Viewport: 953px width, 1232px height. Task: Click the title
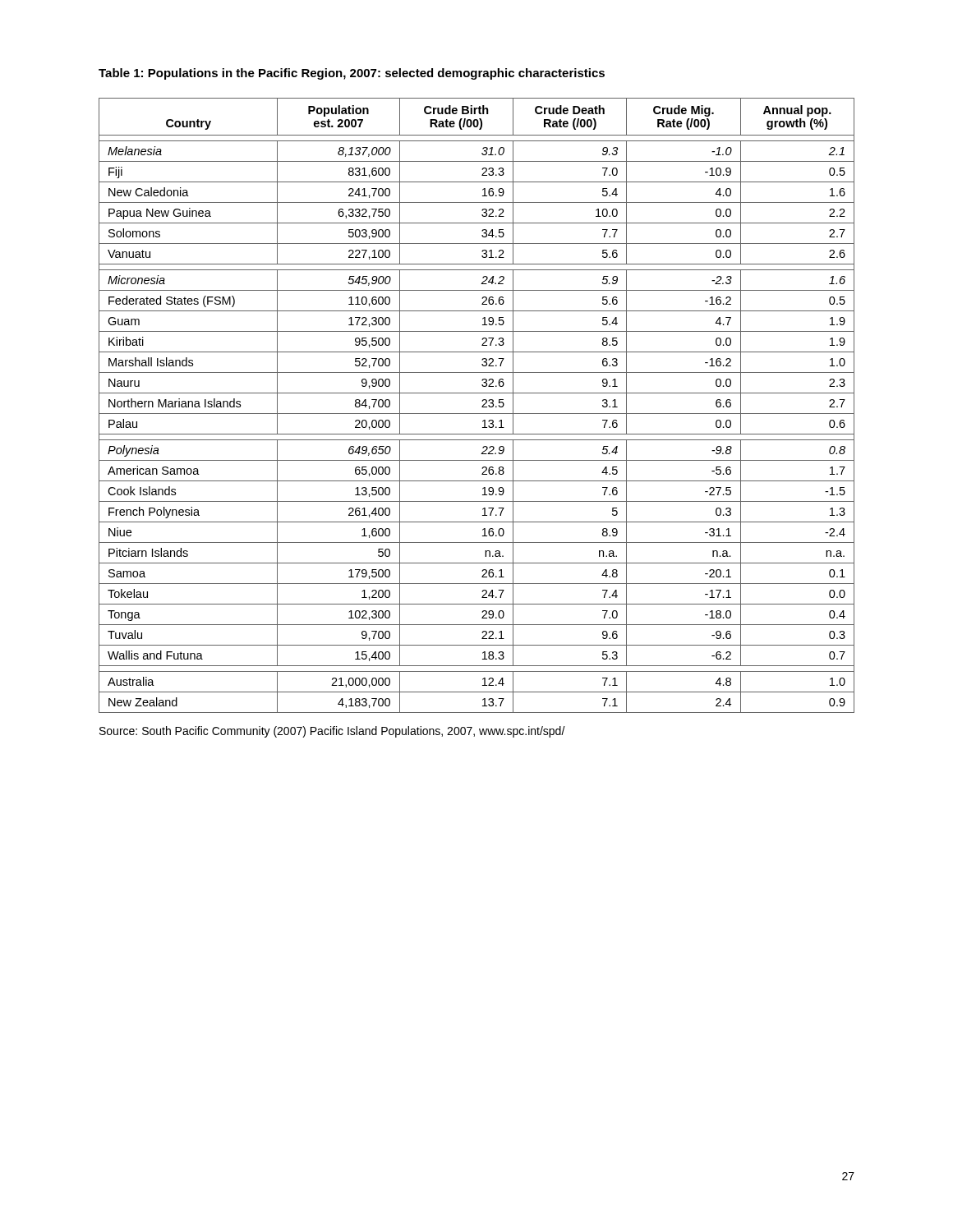point(352,73)
